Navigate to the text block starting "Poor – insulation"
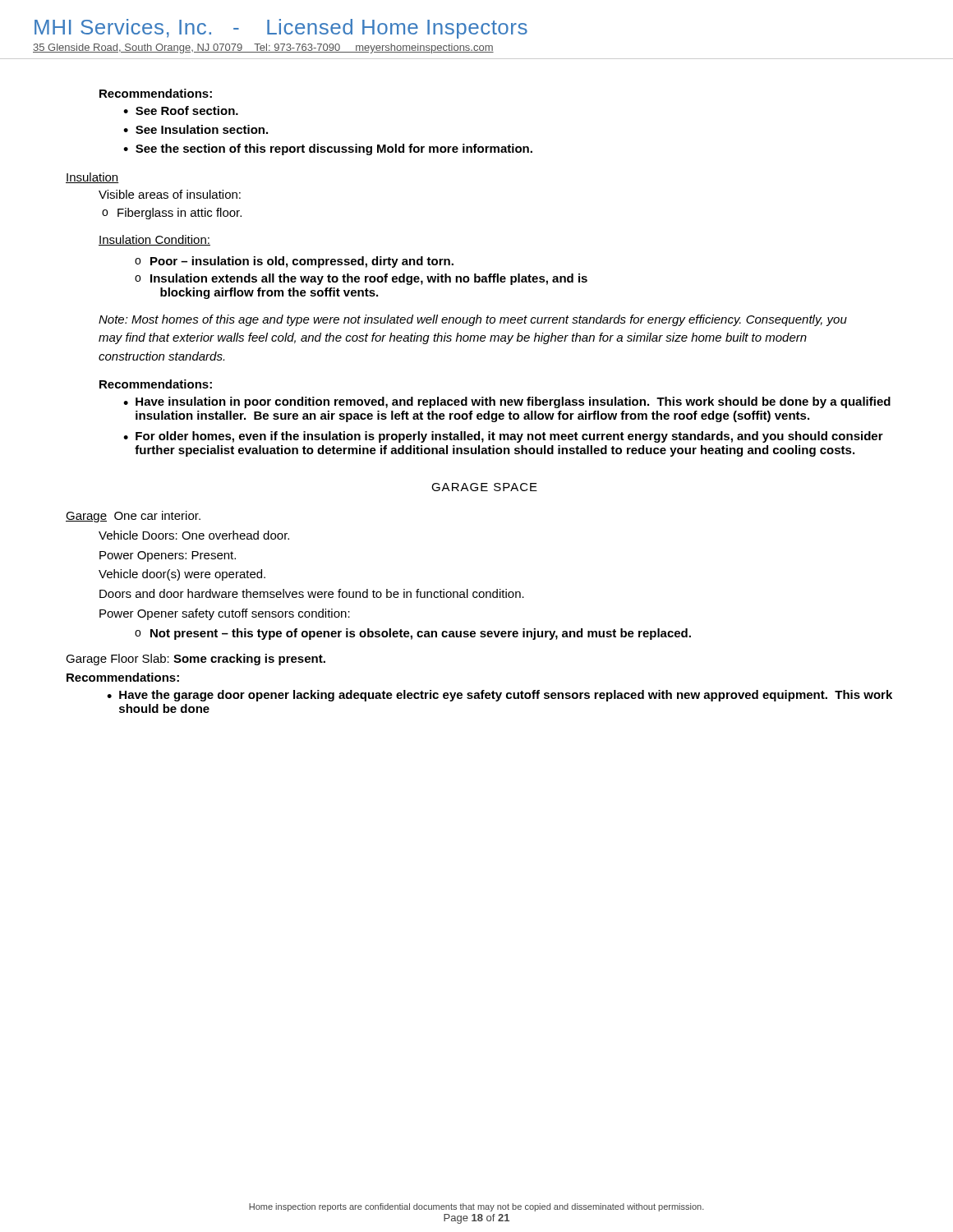953x1232 pixels. [302, 260]
